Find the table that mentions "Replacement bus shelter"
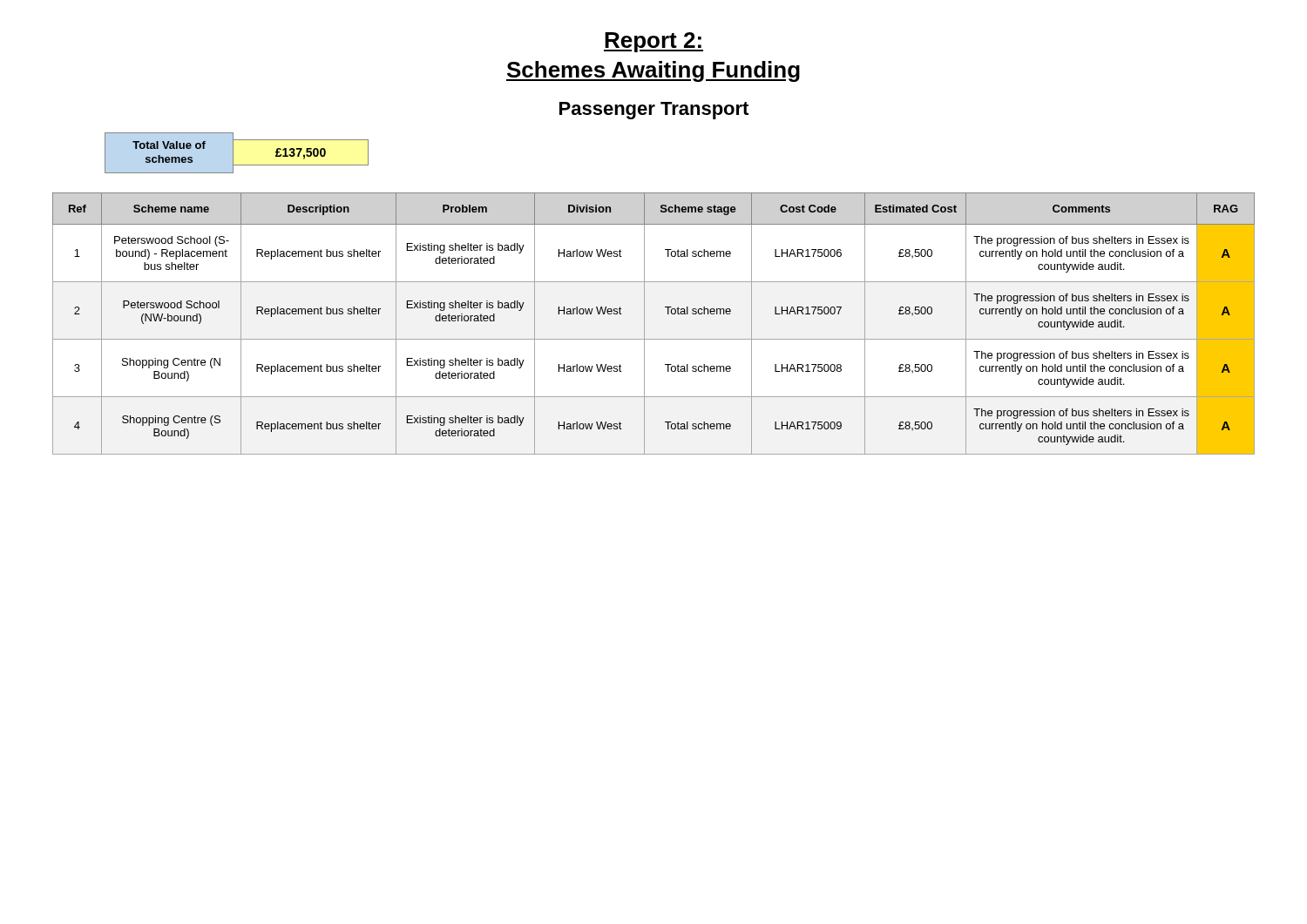1307x924 pixels. [654, 324]
